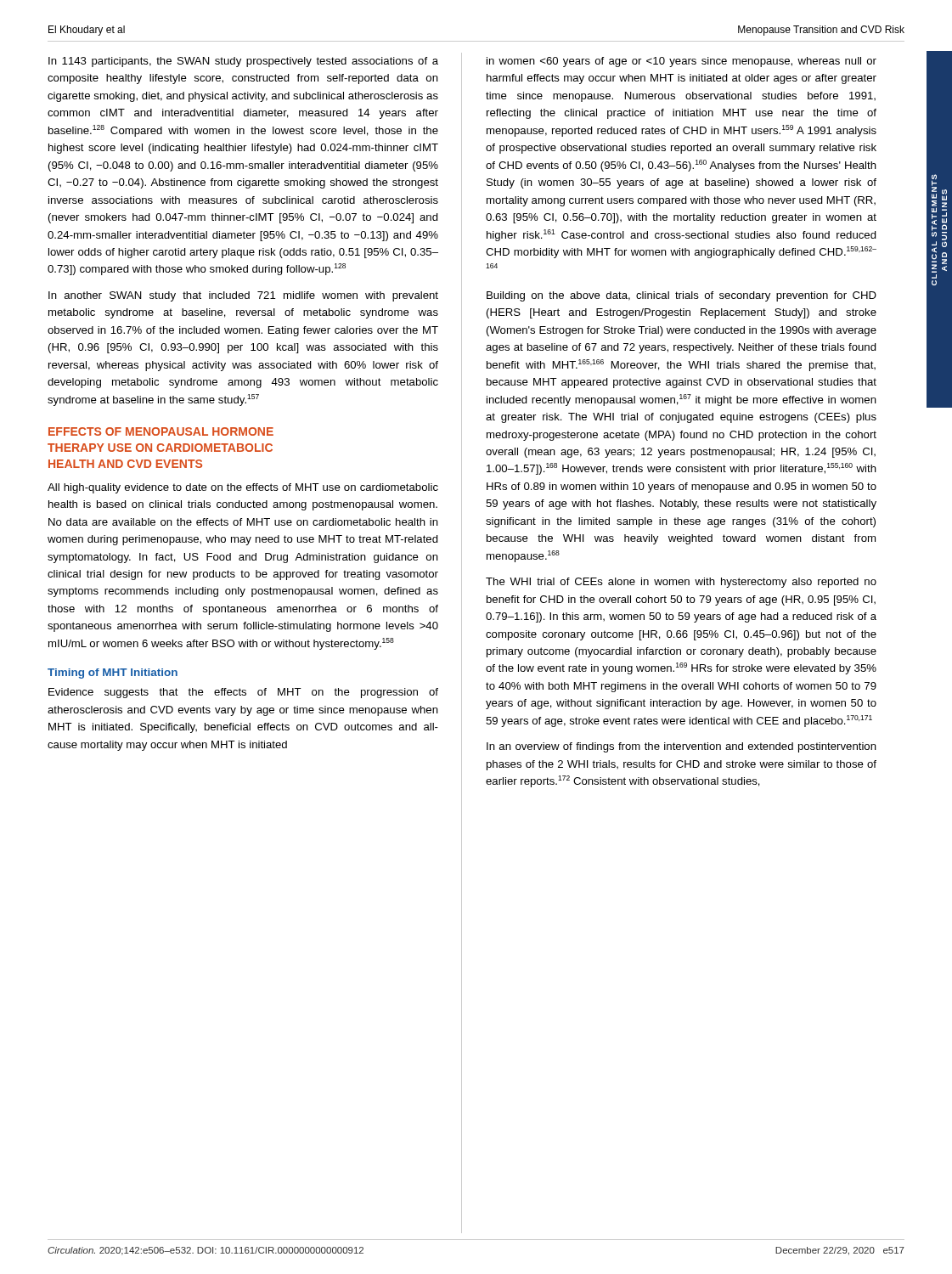Point to the passage starting "The WHI trial of CEEs alone in women"
Image resolution: width=952 pixels, height=1274 pixels.
681,651
